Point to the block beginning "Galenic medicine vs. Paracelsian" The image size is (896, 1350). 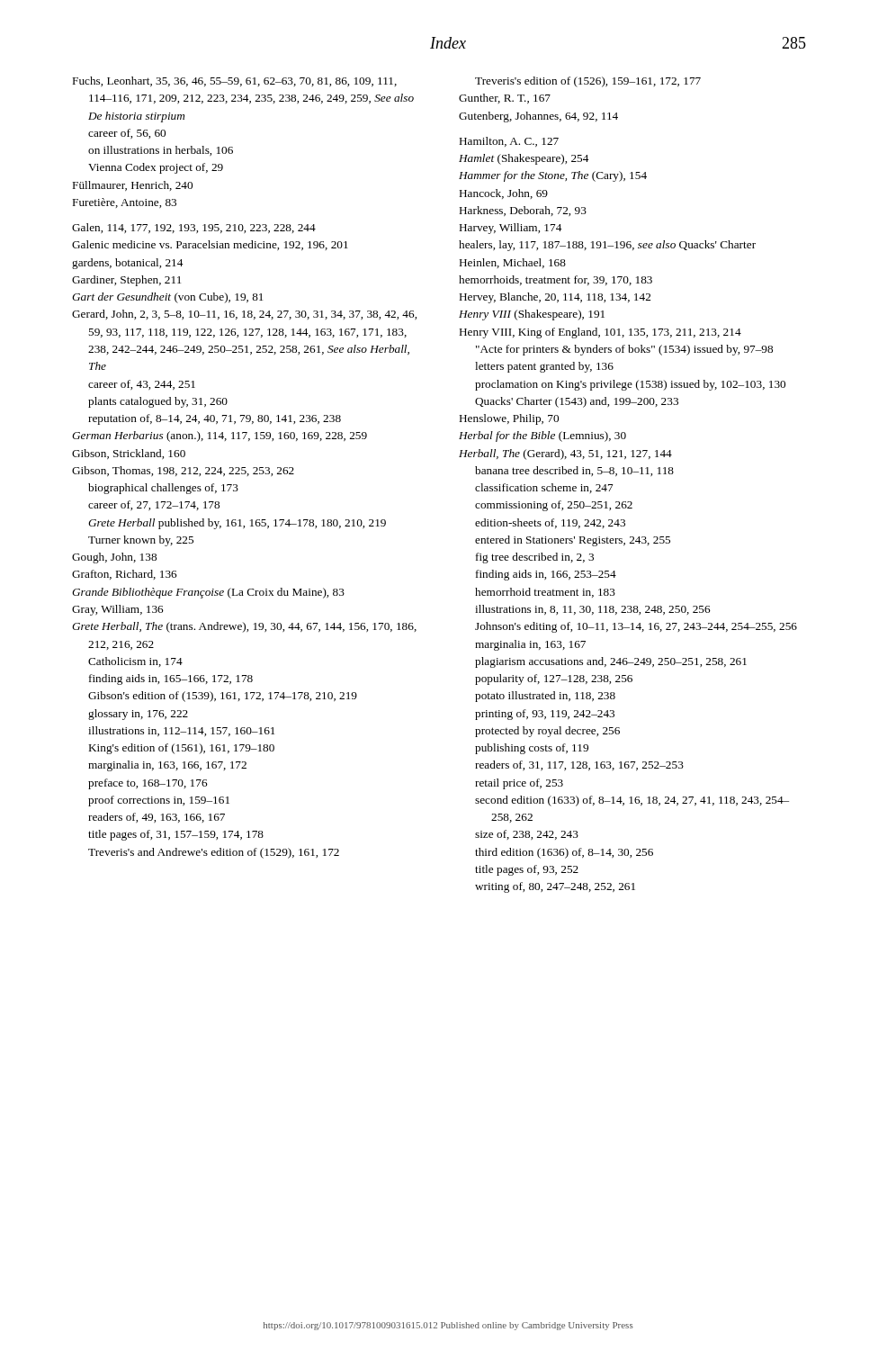pos(210,245)
